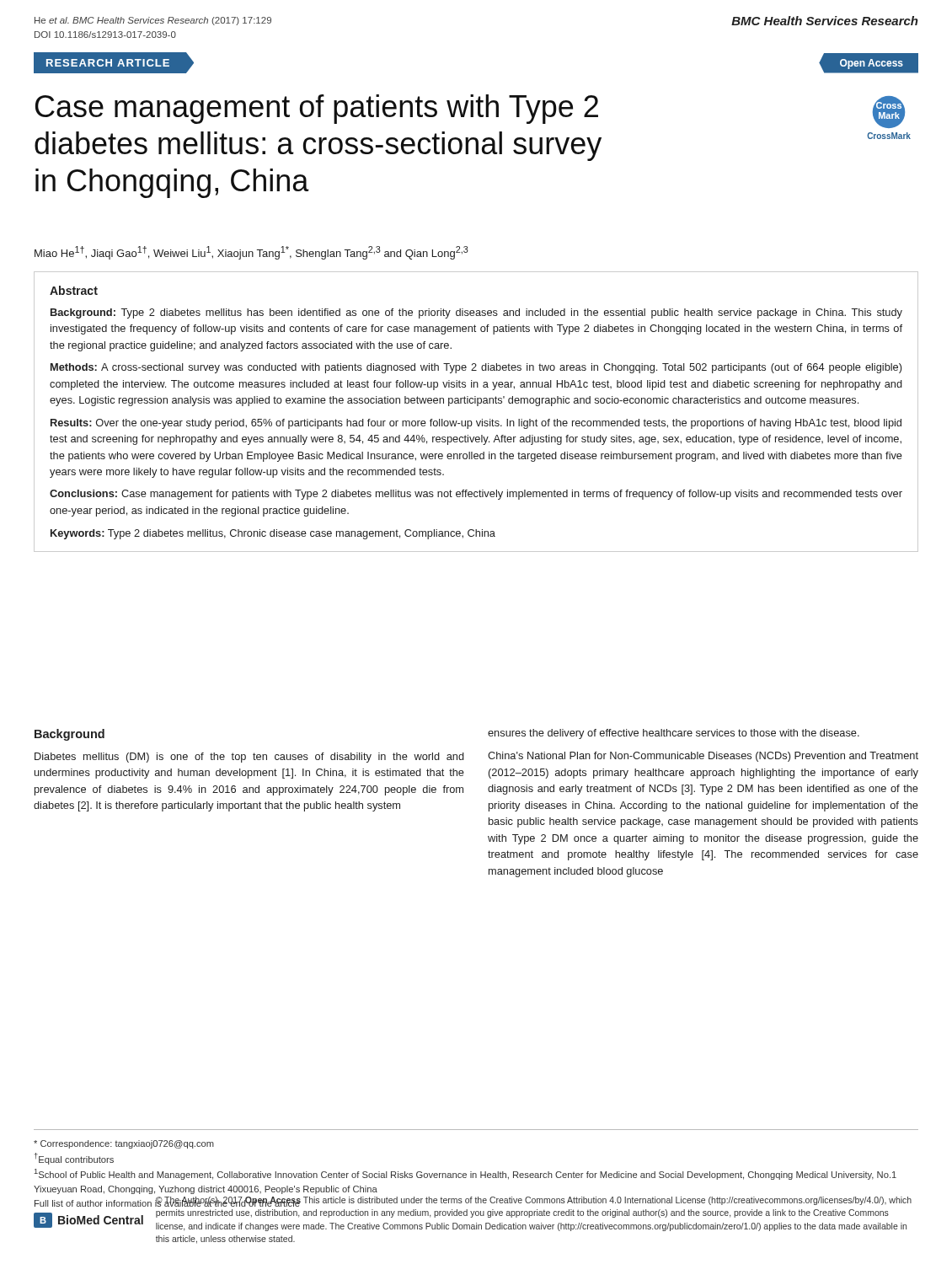This screenshot has height=1264, width=952.
Task: Point to the block beginning "ensures the delivery of effective"
Action: 674,733
